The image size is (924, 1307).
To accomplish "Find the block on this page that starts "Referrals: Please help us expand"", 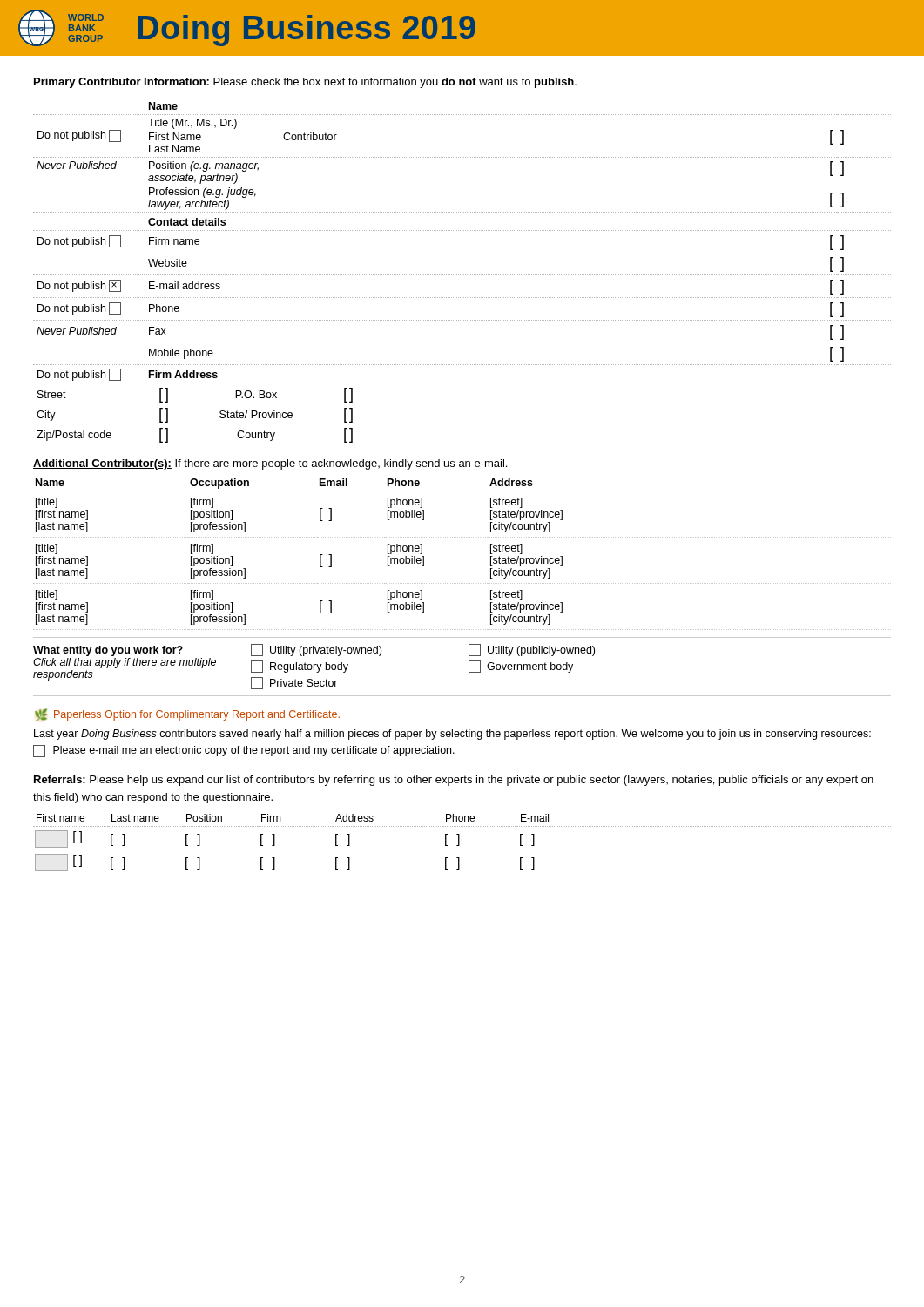I will pos(453,788).
